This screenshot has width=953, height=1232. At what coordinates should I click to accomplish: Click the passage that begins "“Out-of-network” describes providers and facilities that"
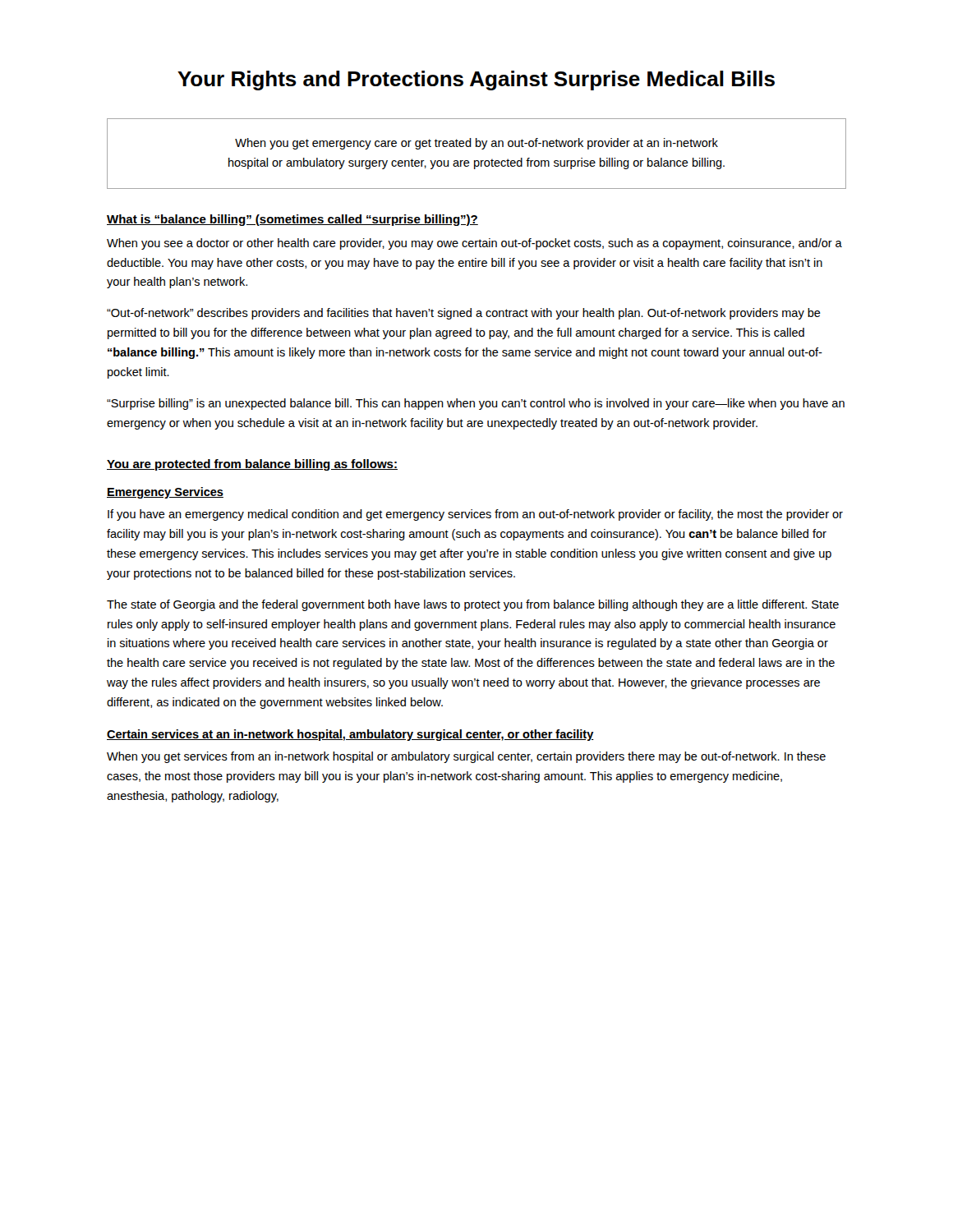[465, 343]
